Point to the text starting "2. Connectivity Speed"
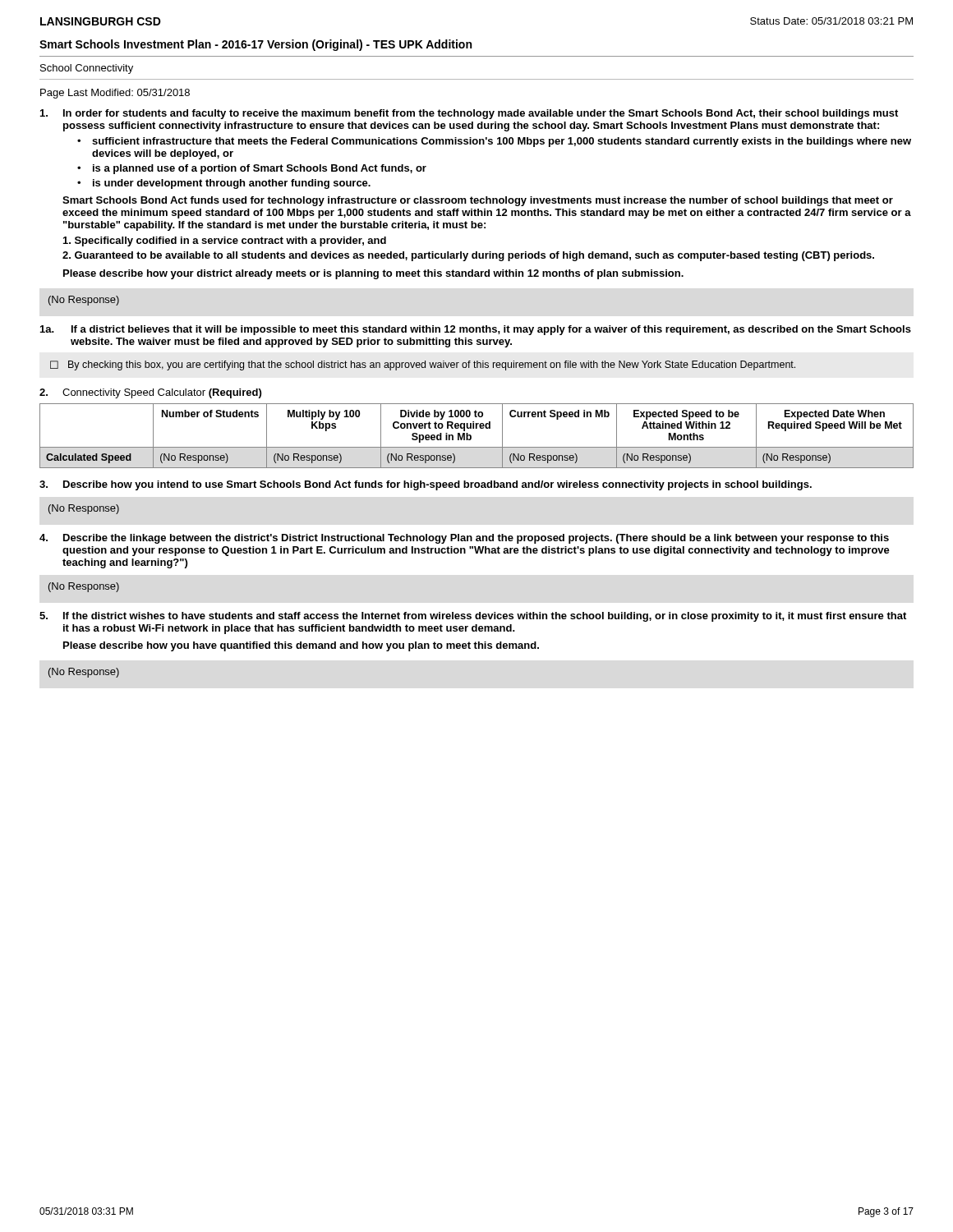Image resolution: width=953 pixels, height=1232 pixels. click(476, 392)
